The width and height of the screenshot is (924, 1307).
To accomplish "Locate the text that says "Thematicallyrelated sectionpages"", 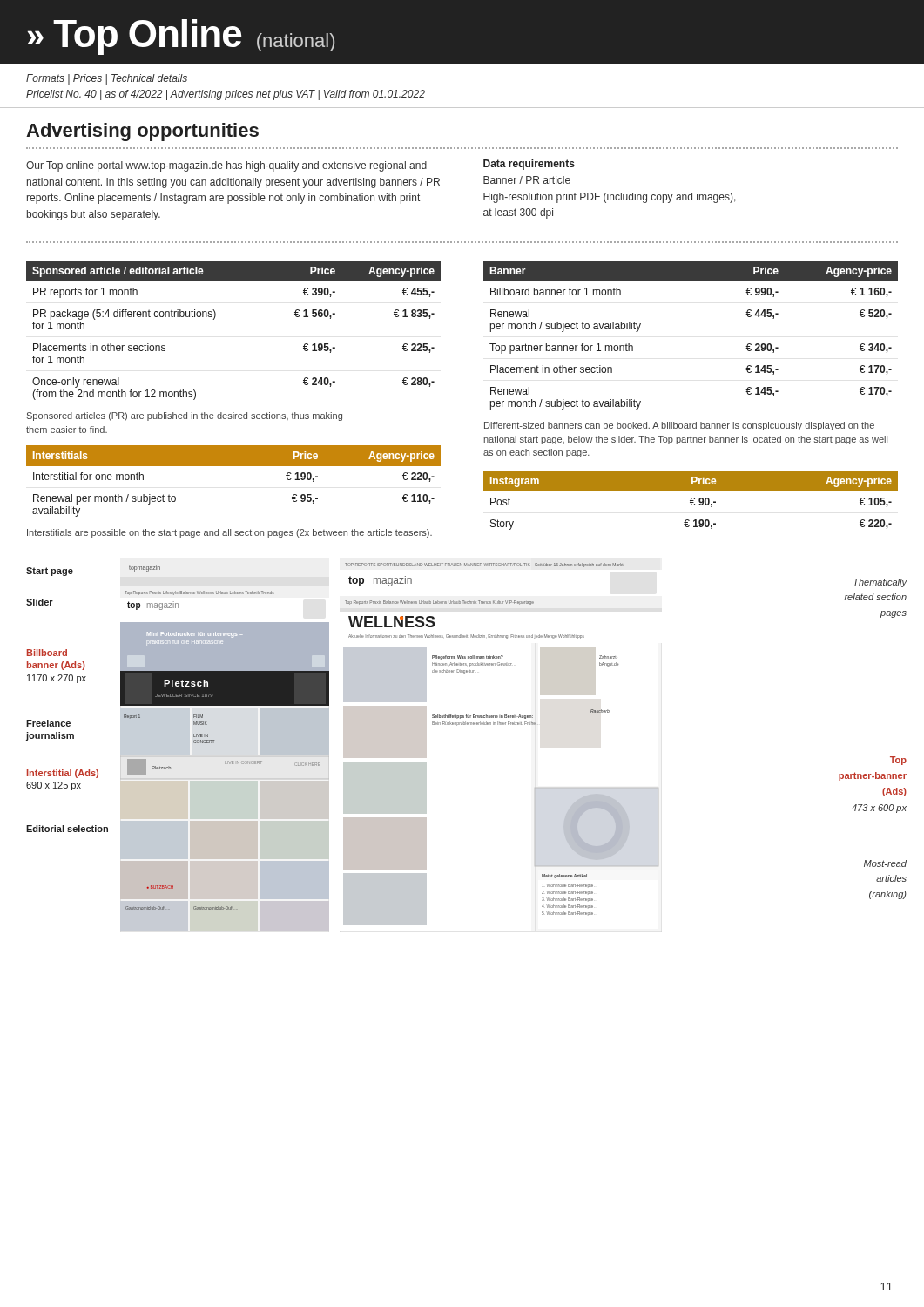I will click(x=875, y=597).
